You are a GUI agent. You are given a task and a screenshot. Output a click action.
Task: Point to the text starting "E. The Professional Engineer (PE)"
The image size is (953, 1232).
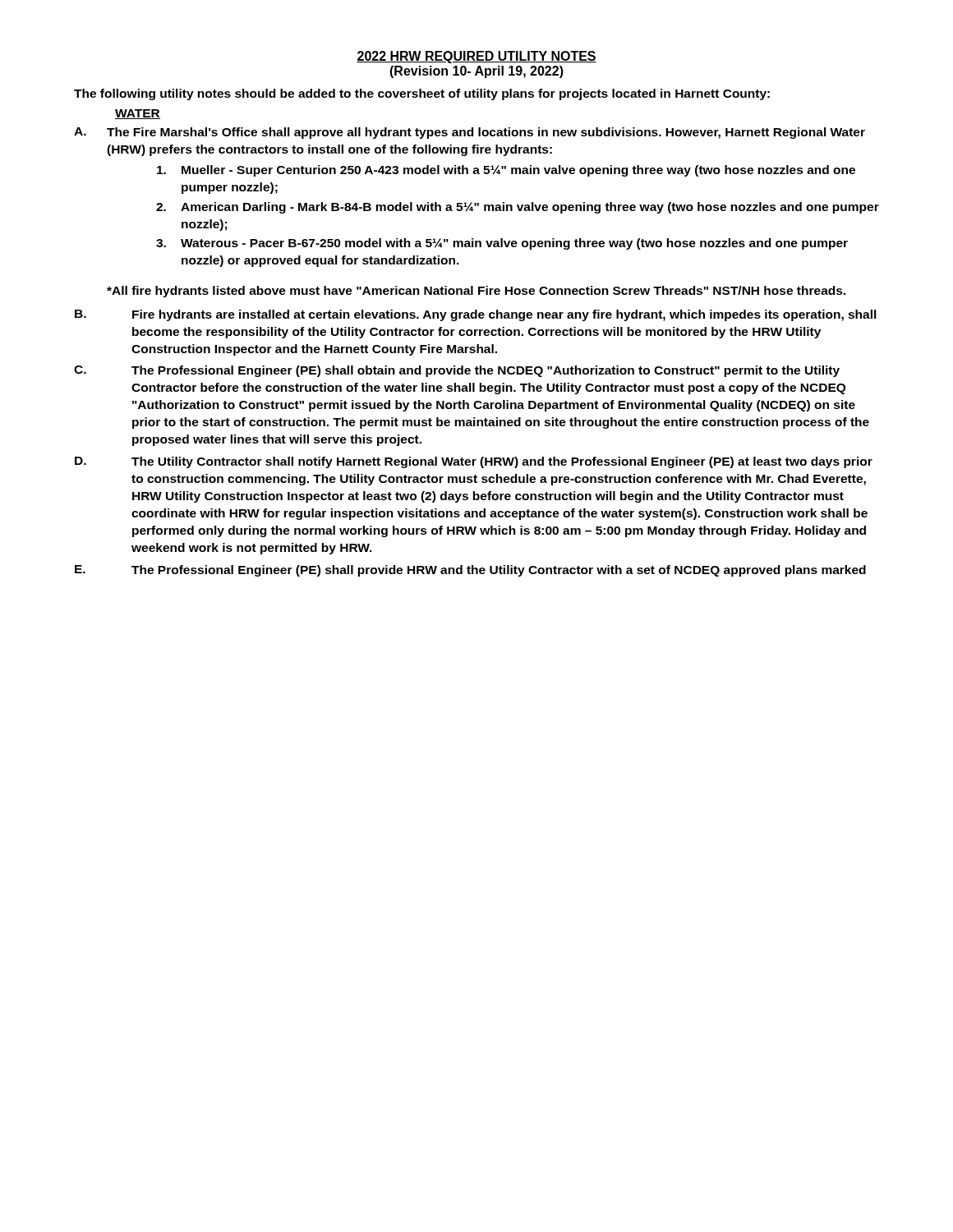tap(476, 570)
